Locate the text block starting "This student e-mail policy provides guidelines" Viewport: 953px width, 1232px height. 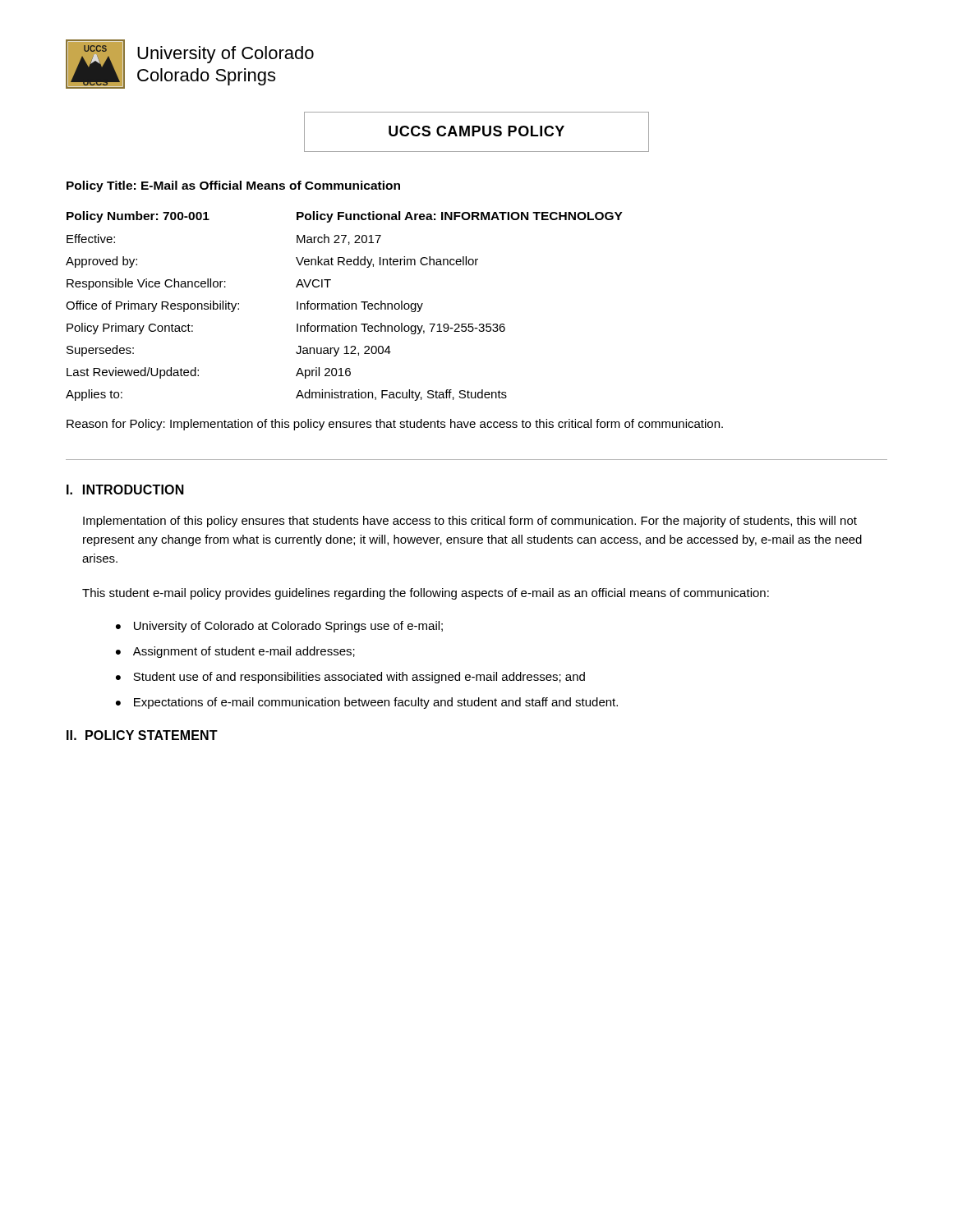(x=426, y=592)
